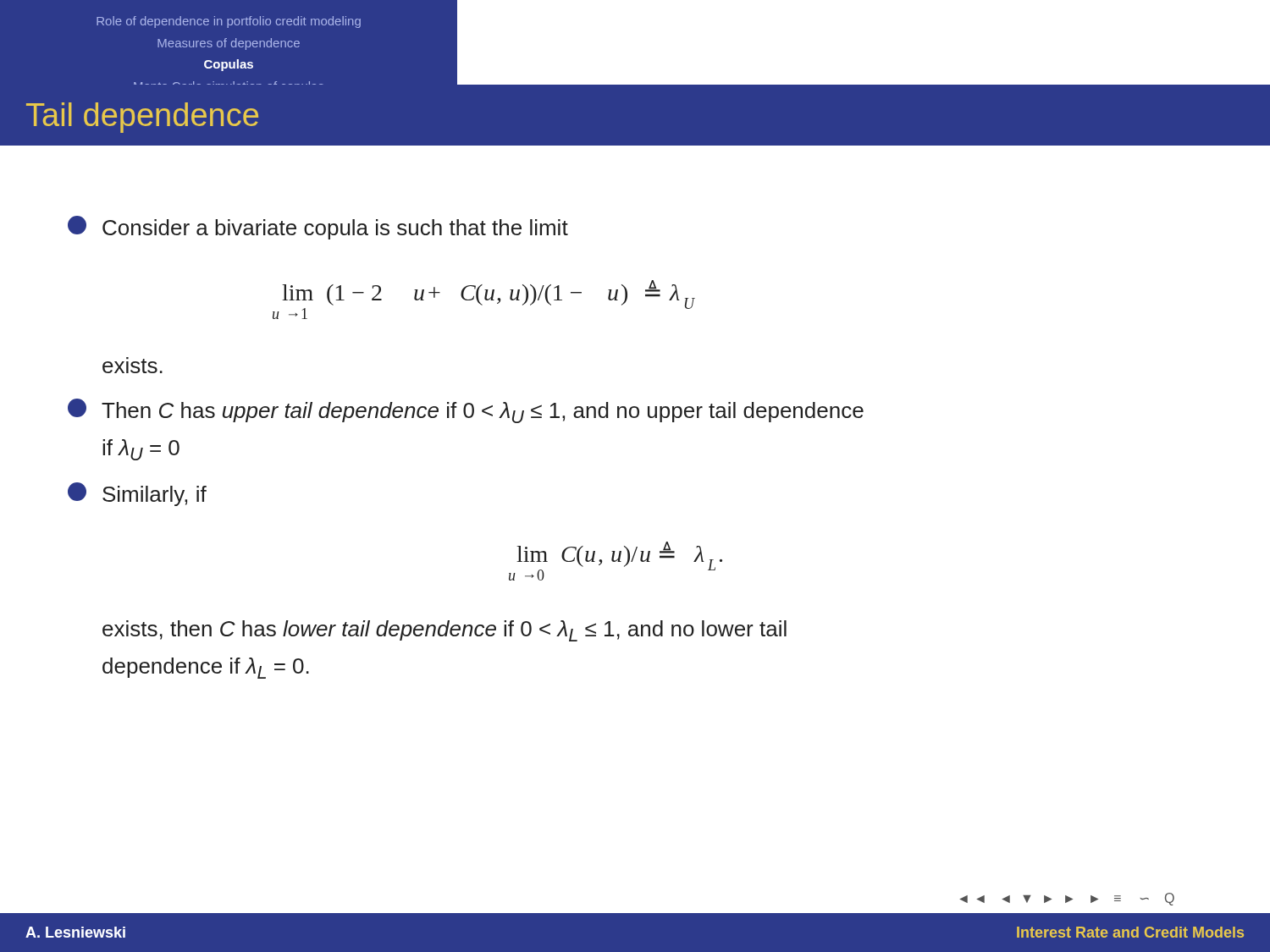The width and height of the screenshot is (1270, 952).
Task: Find the title that says "Tail dependence"
Action: (143, 115)
